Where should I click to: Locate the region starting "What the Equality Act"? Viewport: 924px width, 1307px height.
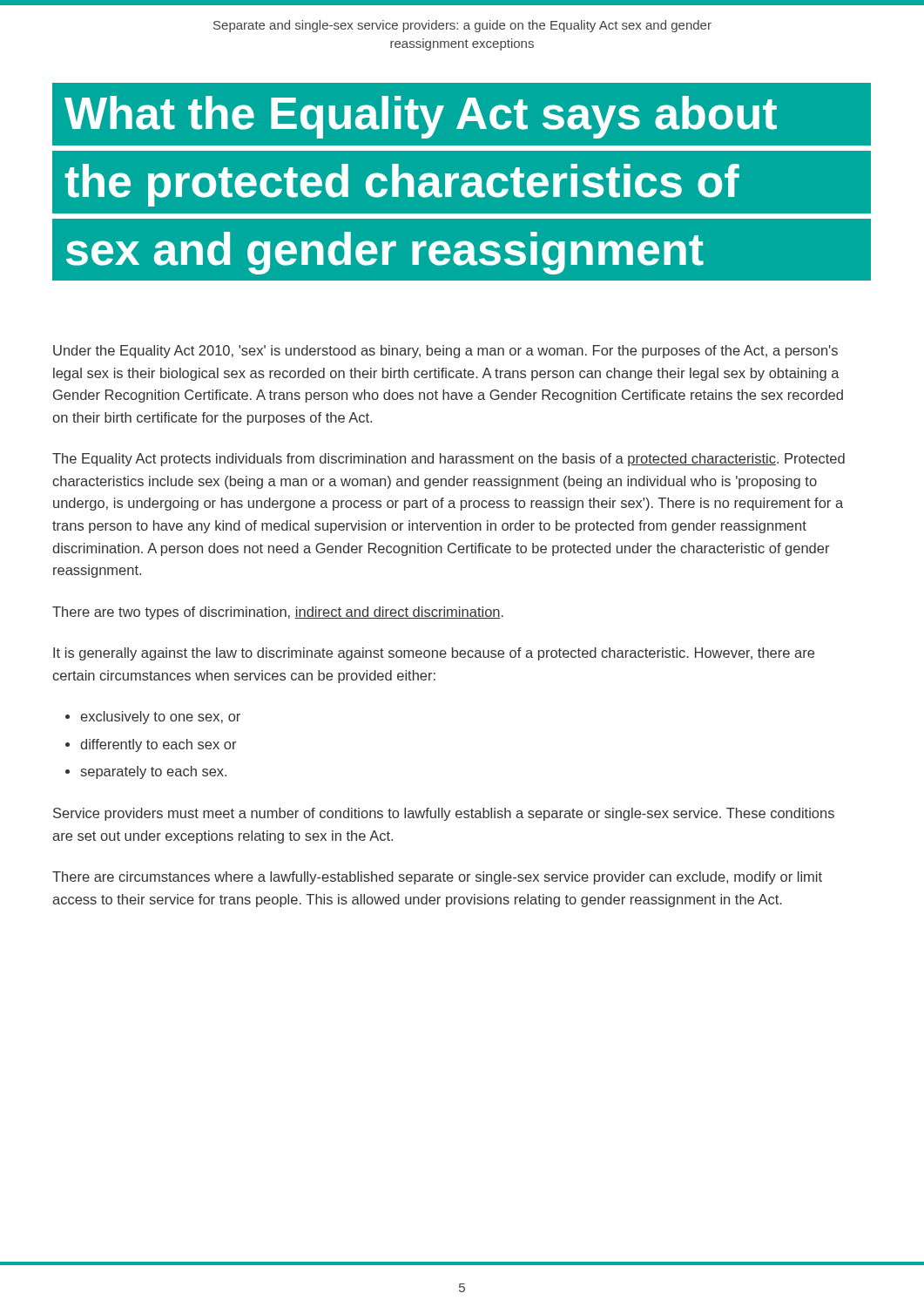462,182
